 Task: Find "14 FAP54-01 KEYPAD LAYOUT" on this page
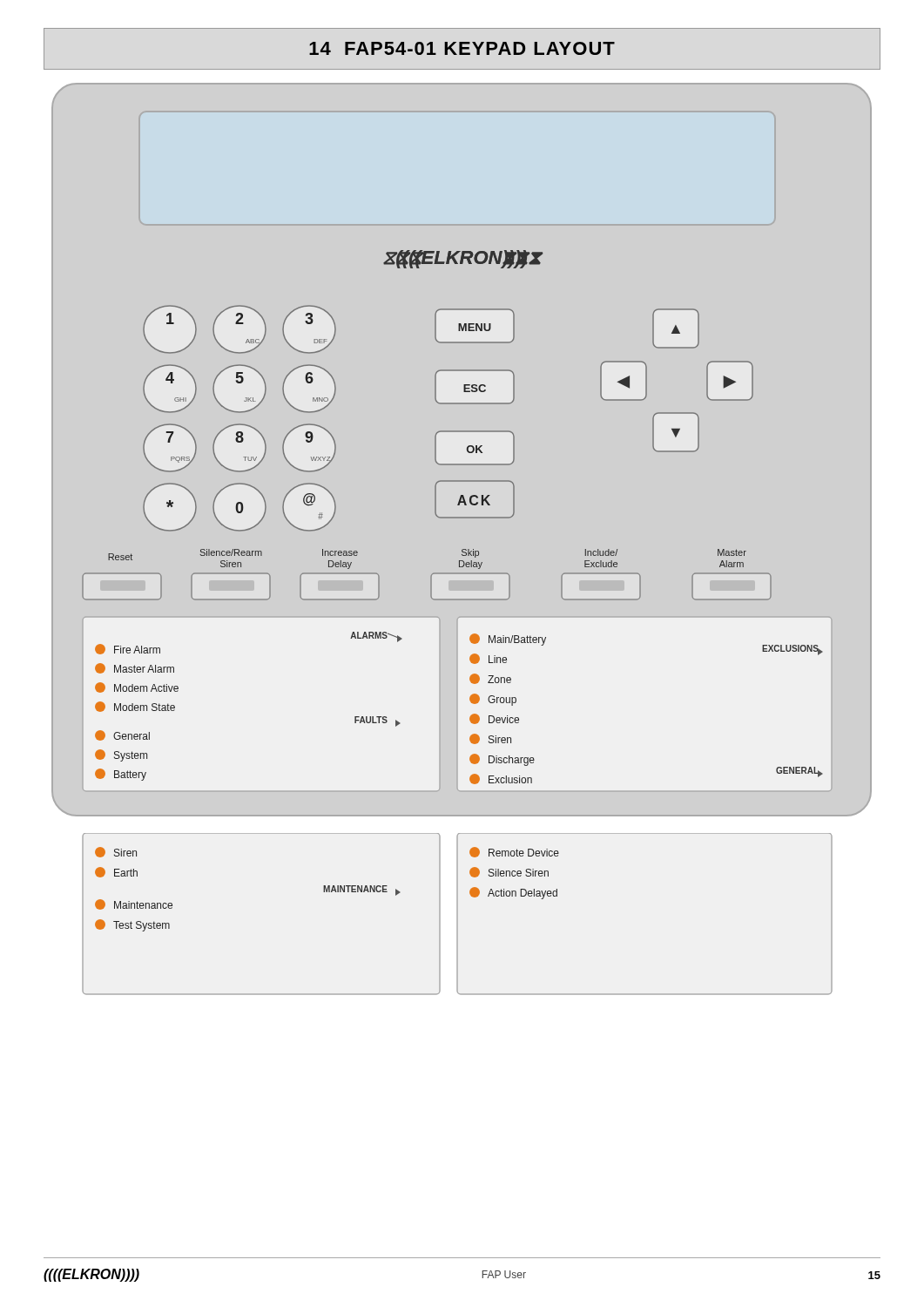[x=462, y=48]
